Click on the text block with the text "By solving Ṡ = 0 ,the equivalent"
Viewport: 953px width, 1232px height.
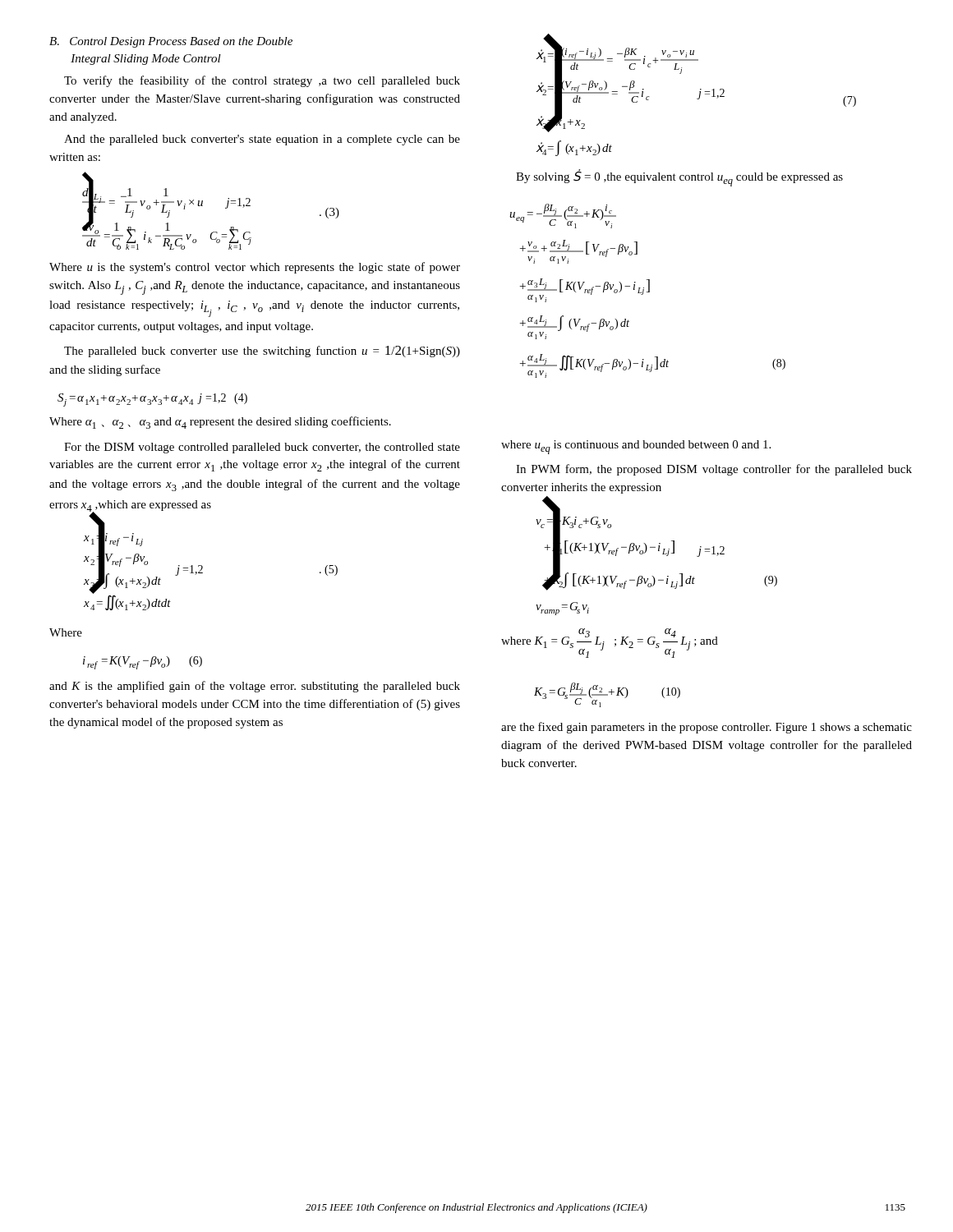[707, 178]
